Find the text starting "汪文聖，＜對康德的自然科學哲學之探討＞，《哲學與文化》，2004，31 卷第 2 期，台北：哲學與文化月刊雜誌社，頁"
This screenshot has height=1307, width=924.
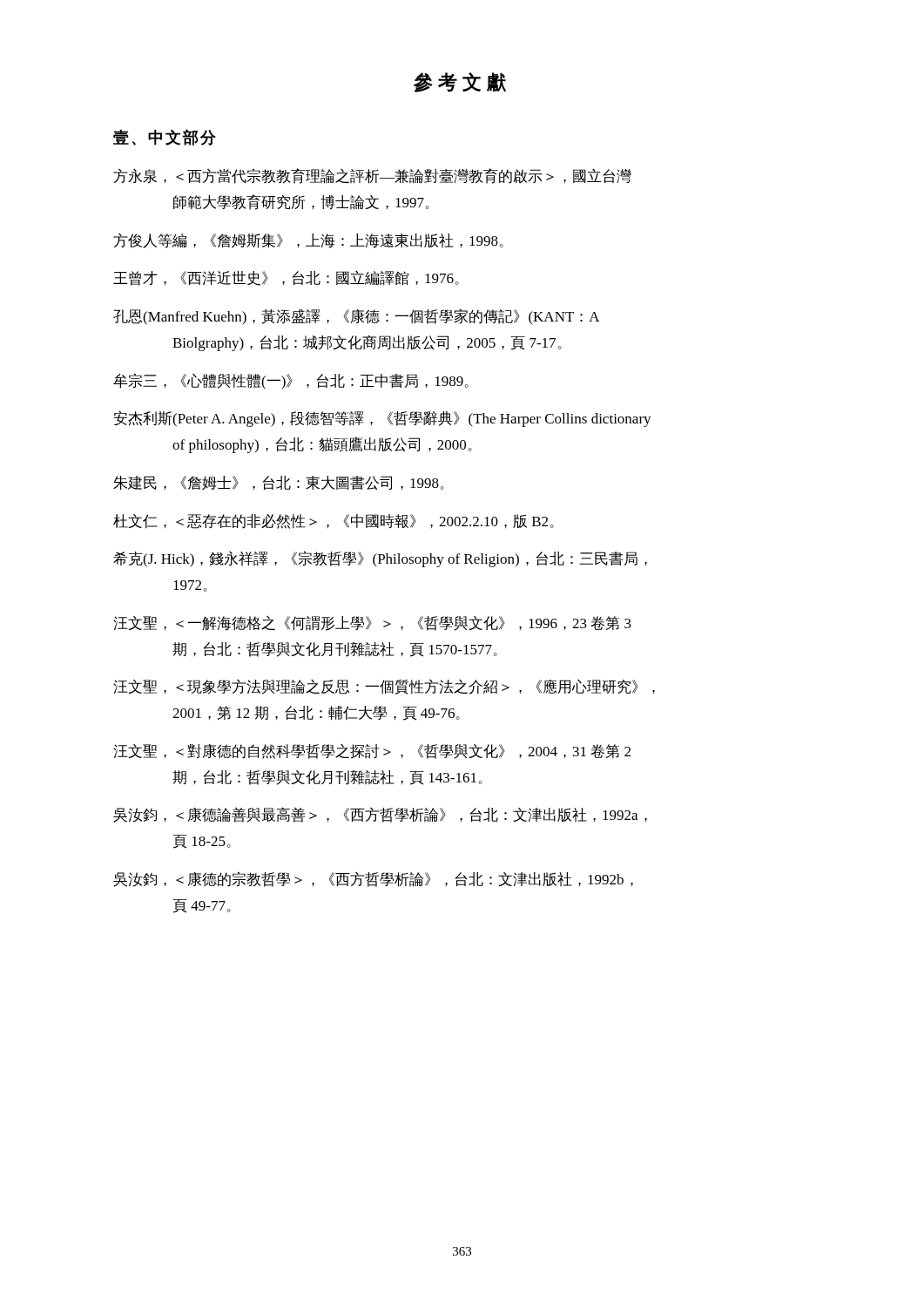coord(462,767)
